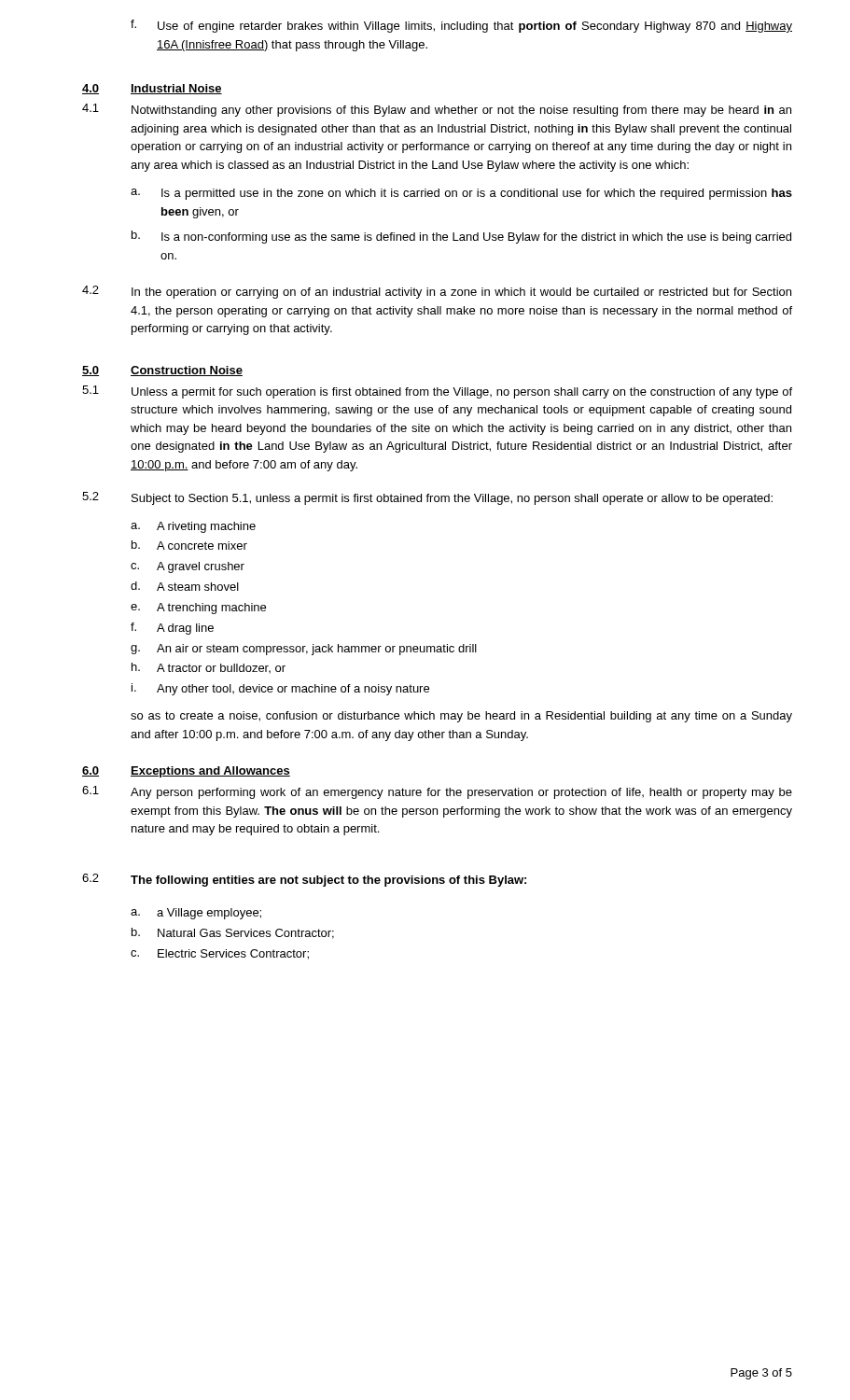Locate the block of text that opens with "1 Unless a"
The height and width of the screenshot is (1400, 850).
tap(437, 428)
